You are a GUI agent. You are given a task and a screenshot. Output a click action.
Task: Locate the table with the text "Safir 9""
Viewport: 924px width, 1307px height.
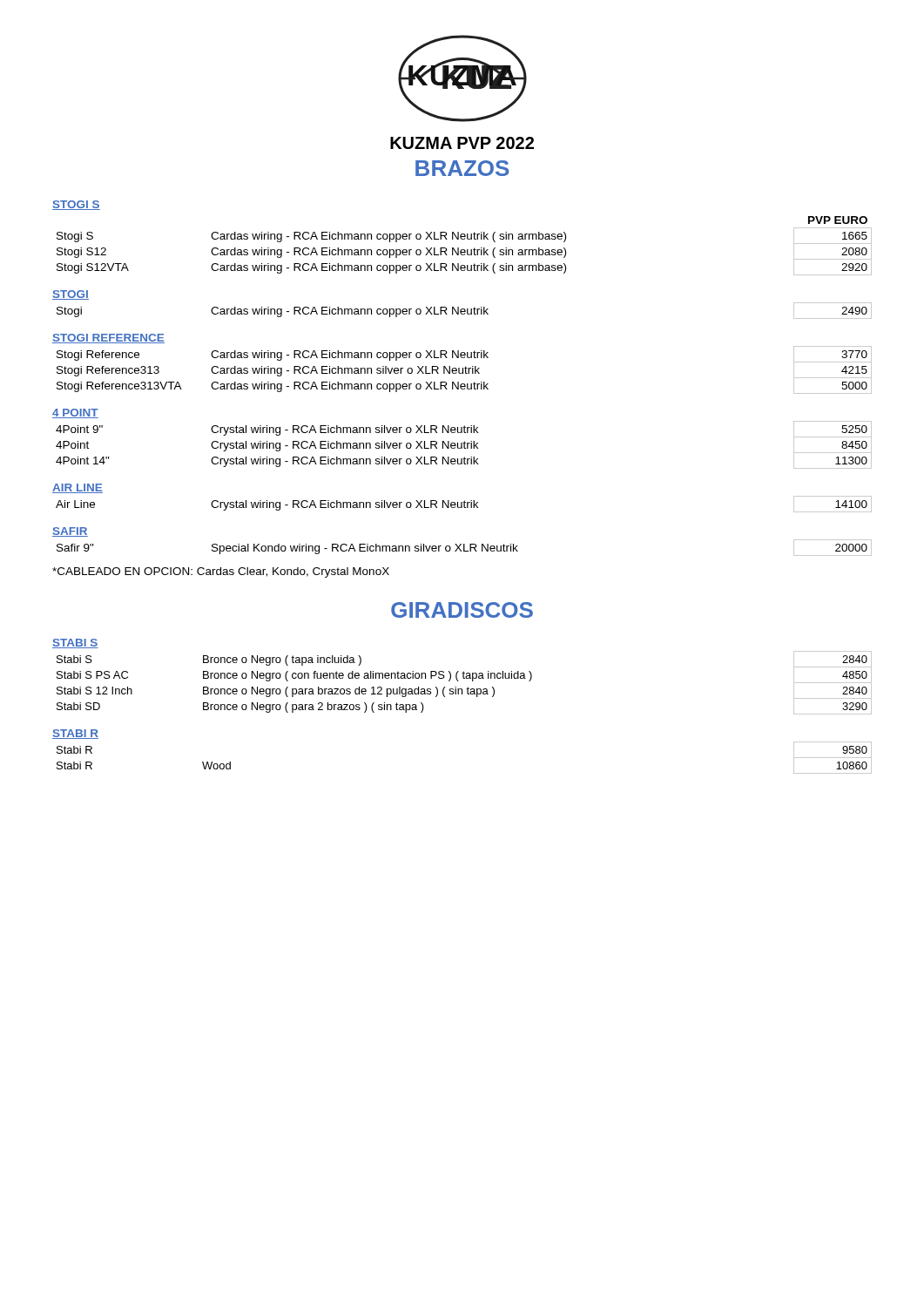462,548
